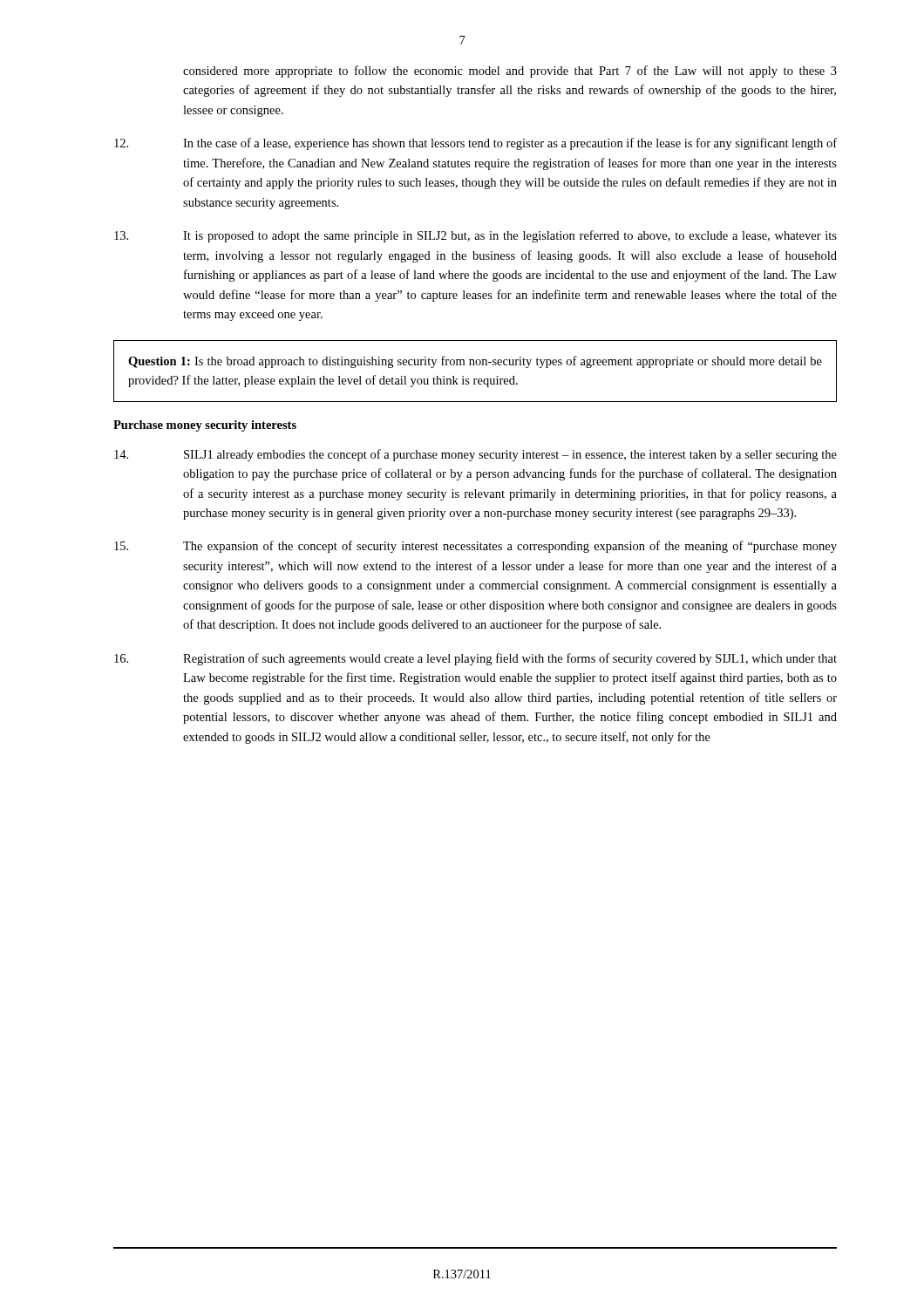Locate the text block with the text "considered more appropriate to follow"
This screenshot has width=924, height=1308.
510,90
